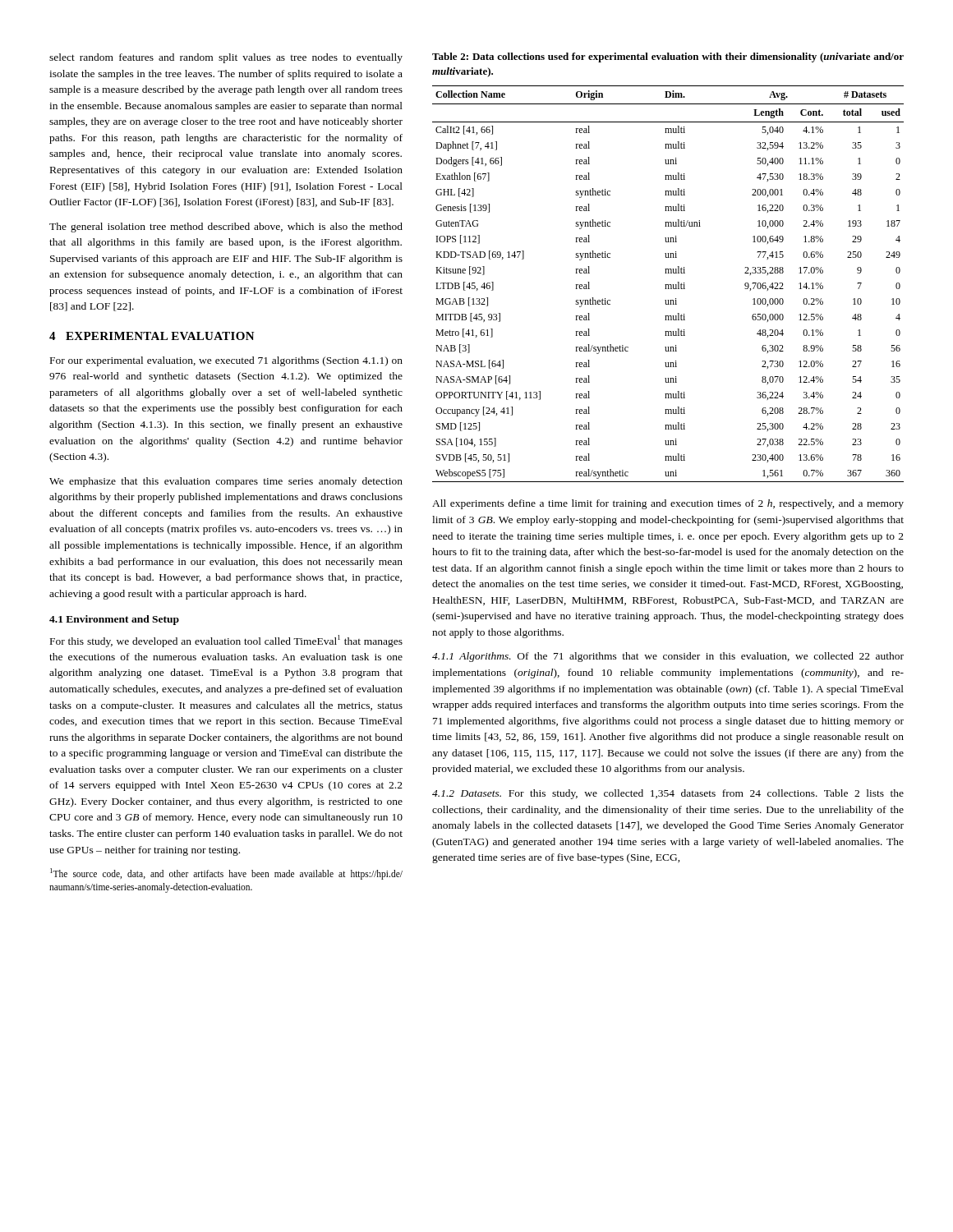Viewport: 953px width, 1232px height.
Task: Navigate to the region starting "We emphasize that this evaluation compares time"
Action: (x=226, y=537)
